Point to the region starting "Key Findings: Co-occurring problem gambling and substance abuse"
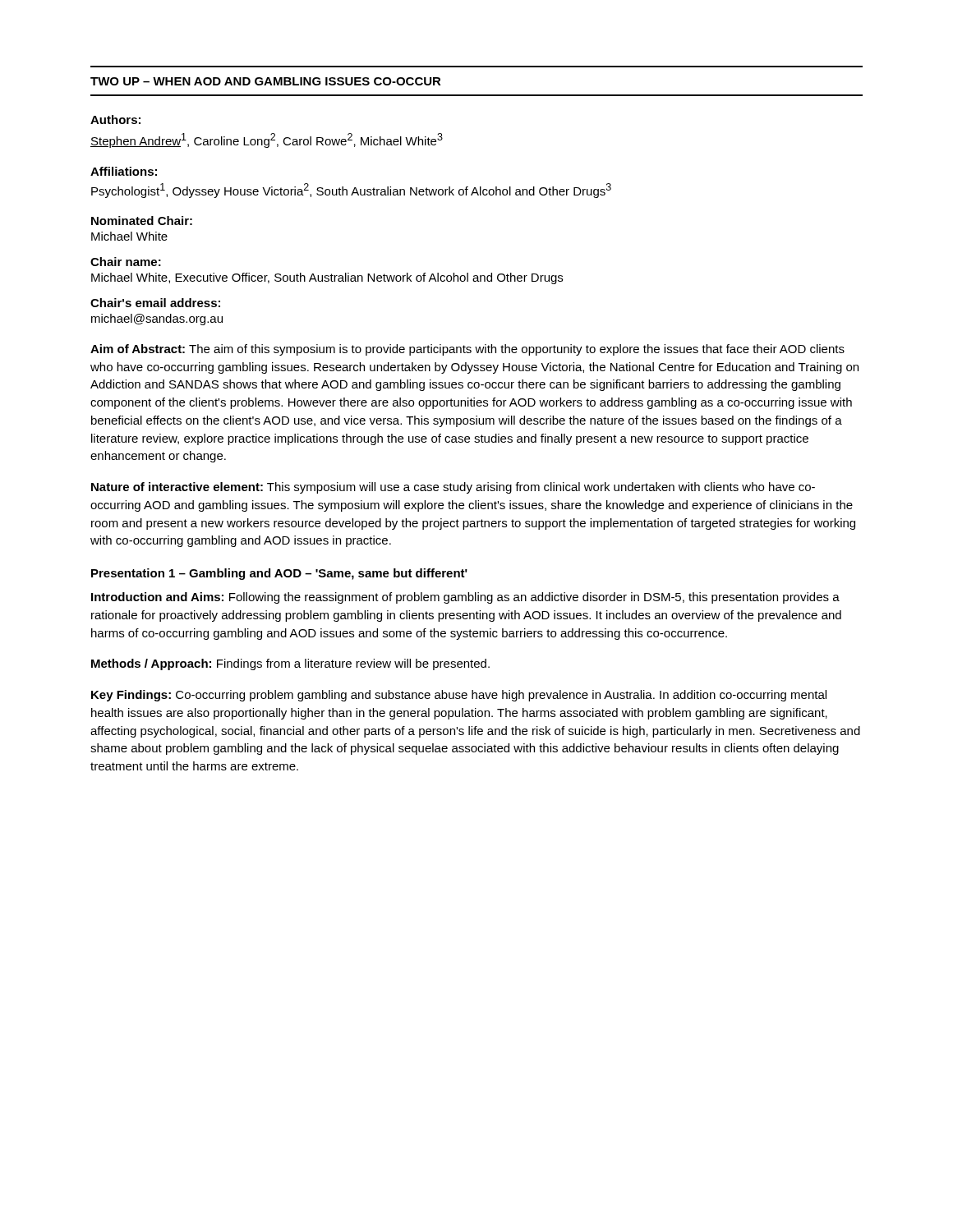 point(475,730)
